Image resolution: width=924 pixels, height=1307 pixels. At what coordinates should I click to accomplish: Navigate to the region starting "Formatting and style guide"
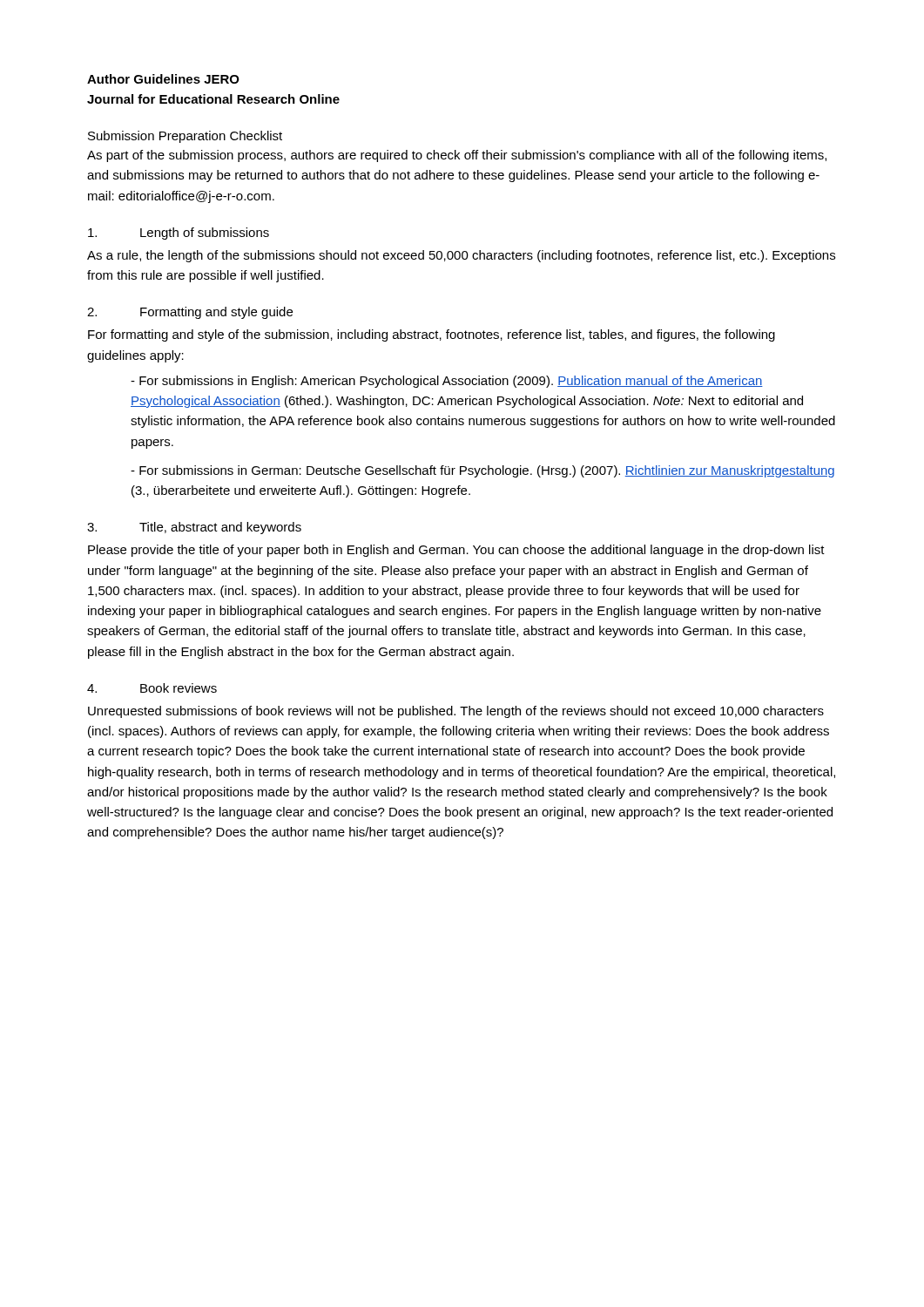216,312
